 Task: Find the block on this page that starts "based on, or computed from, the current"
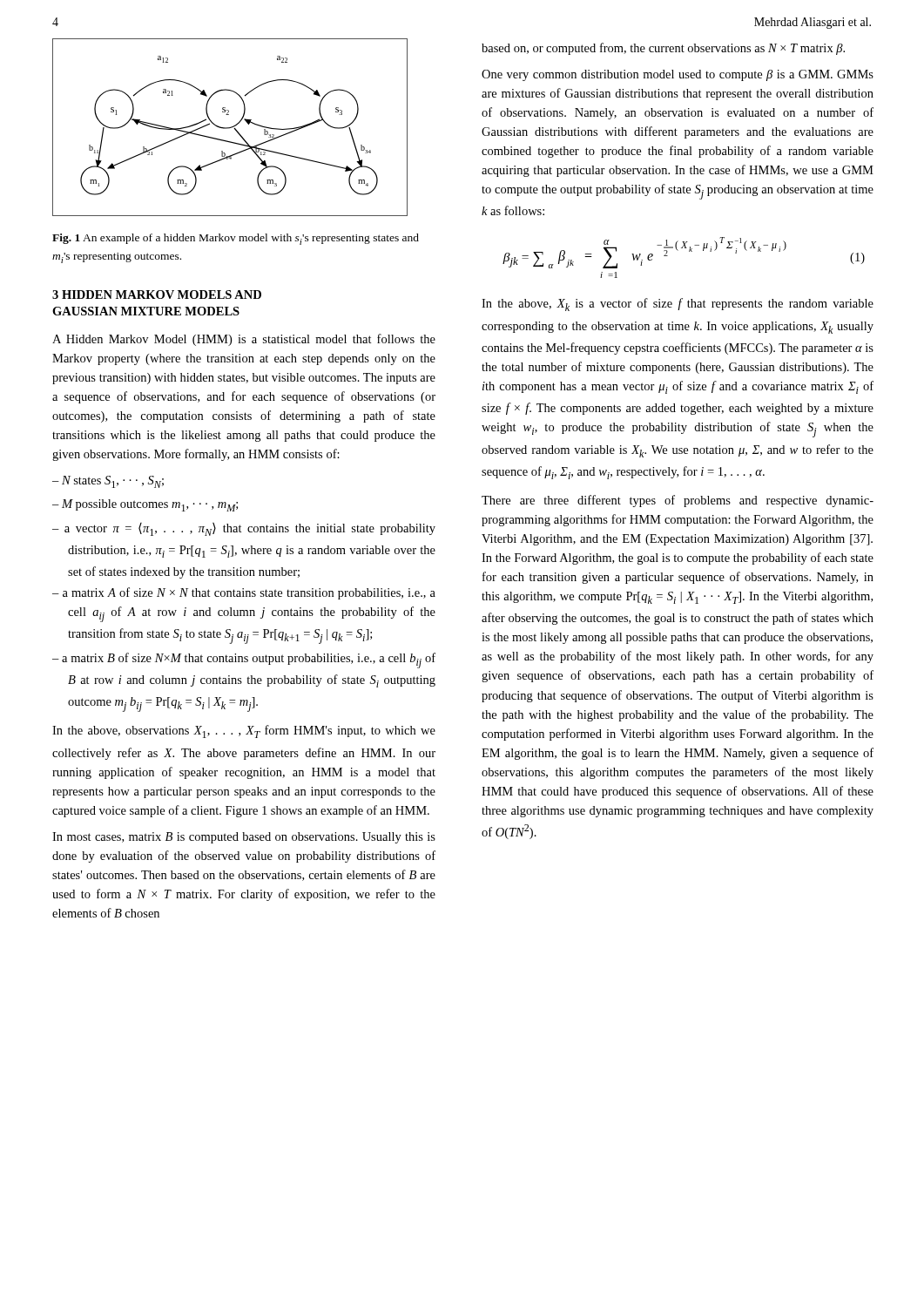(664, 48)
